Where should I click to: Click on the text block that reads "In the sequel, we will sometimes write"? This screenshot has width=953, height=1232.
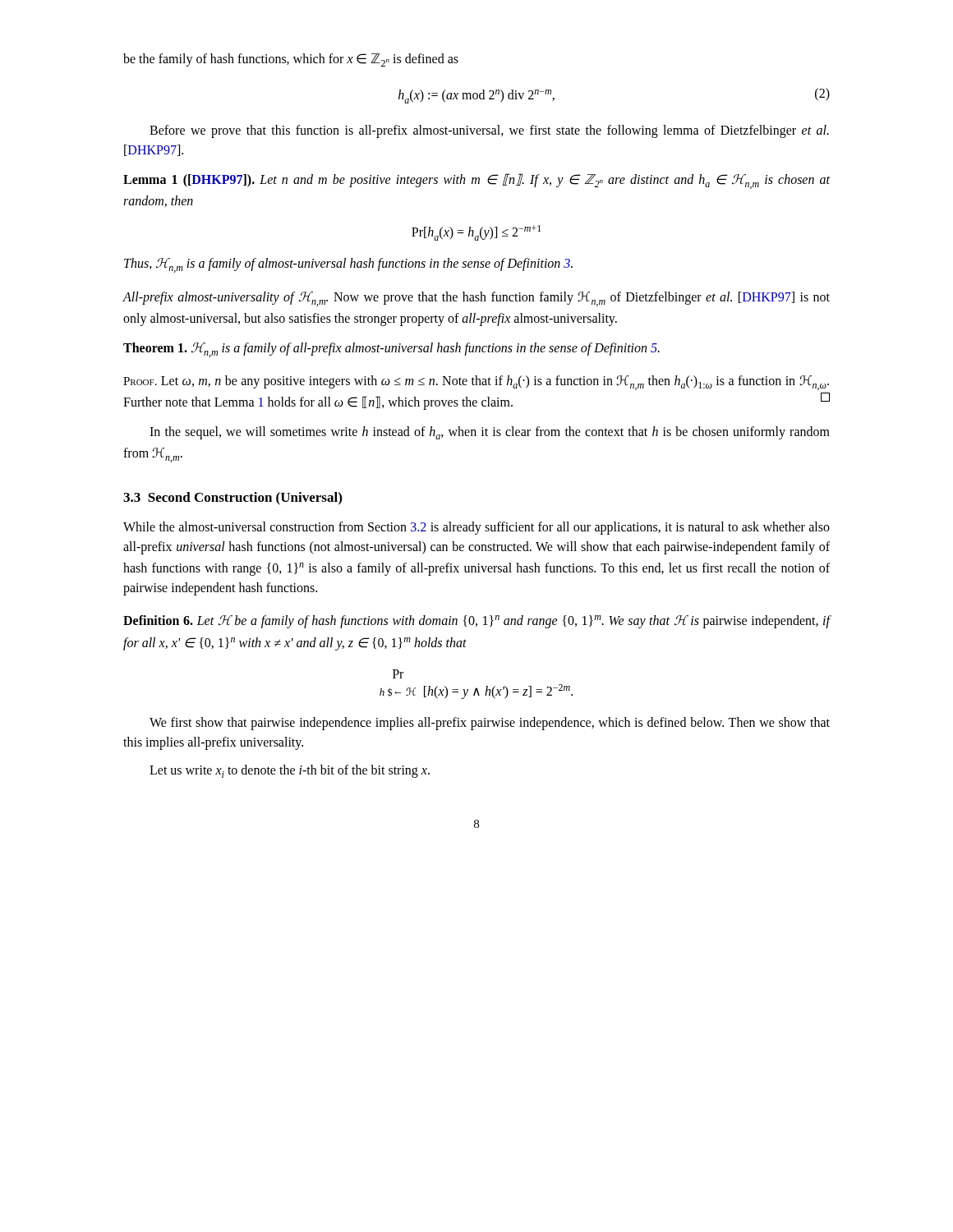[x=476, y=444]
